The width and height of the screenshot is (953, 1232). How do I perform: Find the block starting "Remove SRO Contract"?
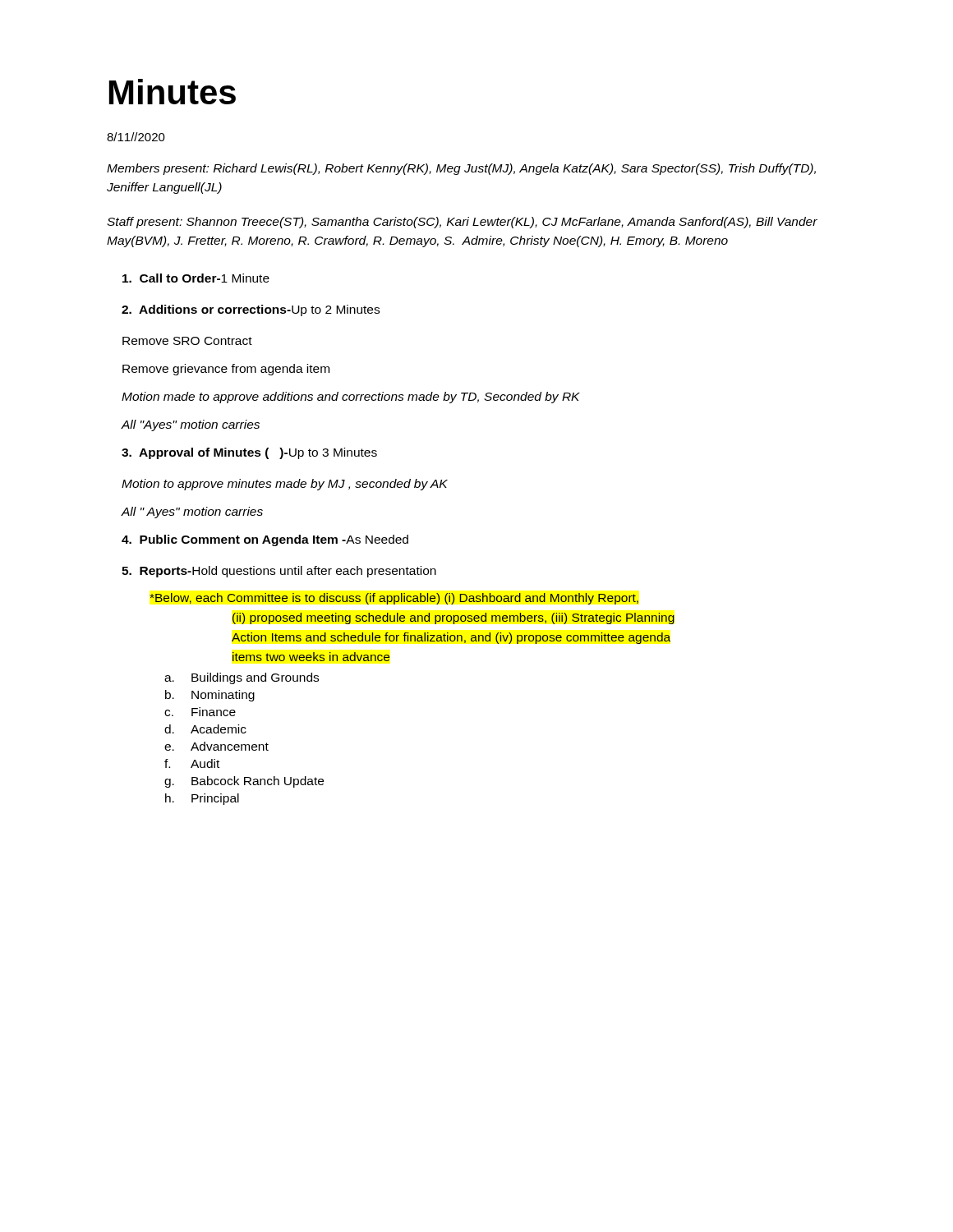coord(187,341)
